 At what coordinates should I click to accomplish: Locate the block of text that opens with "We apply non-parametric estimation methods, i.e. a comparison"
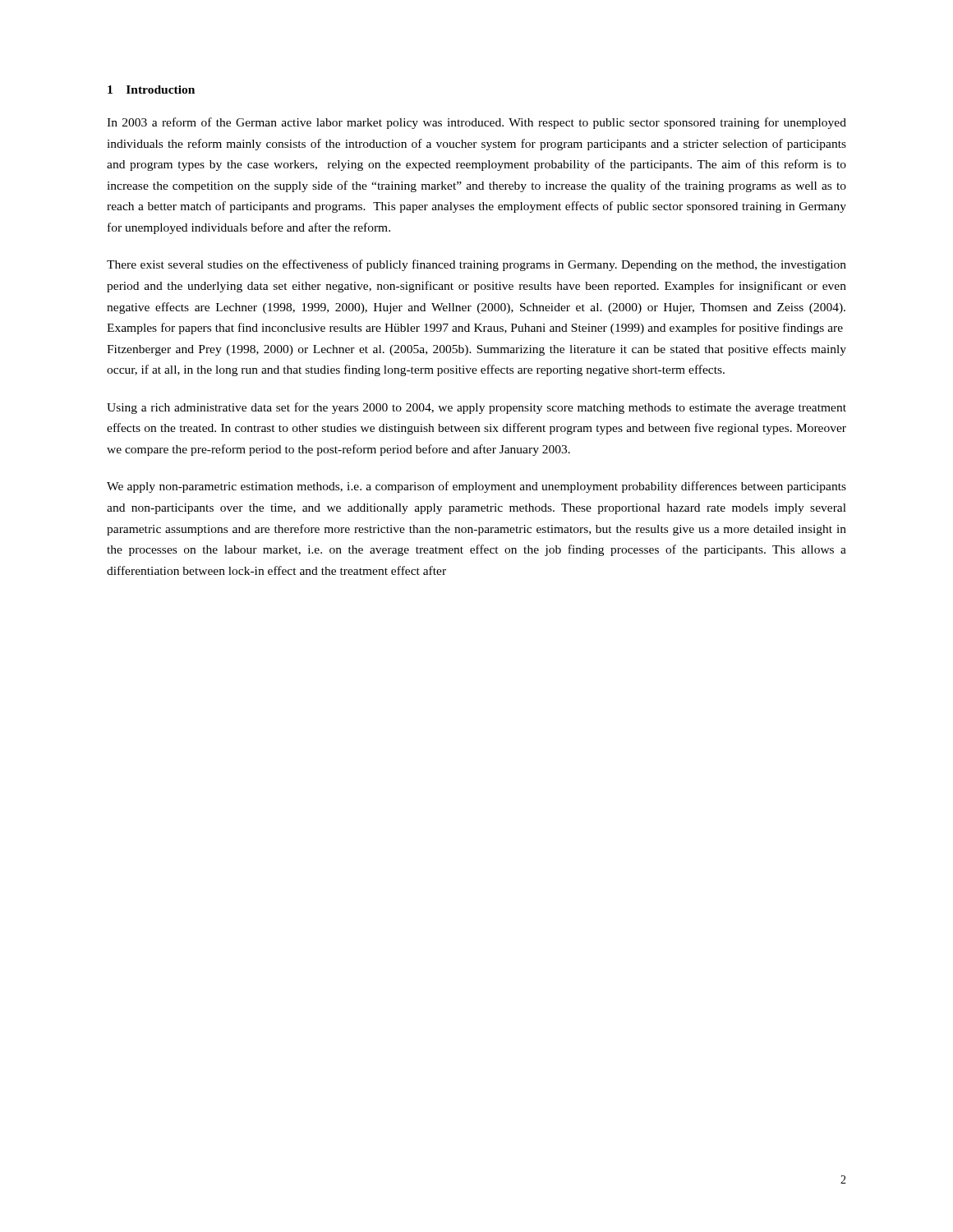pos(476,528)
